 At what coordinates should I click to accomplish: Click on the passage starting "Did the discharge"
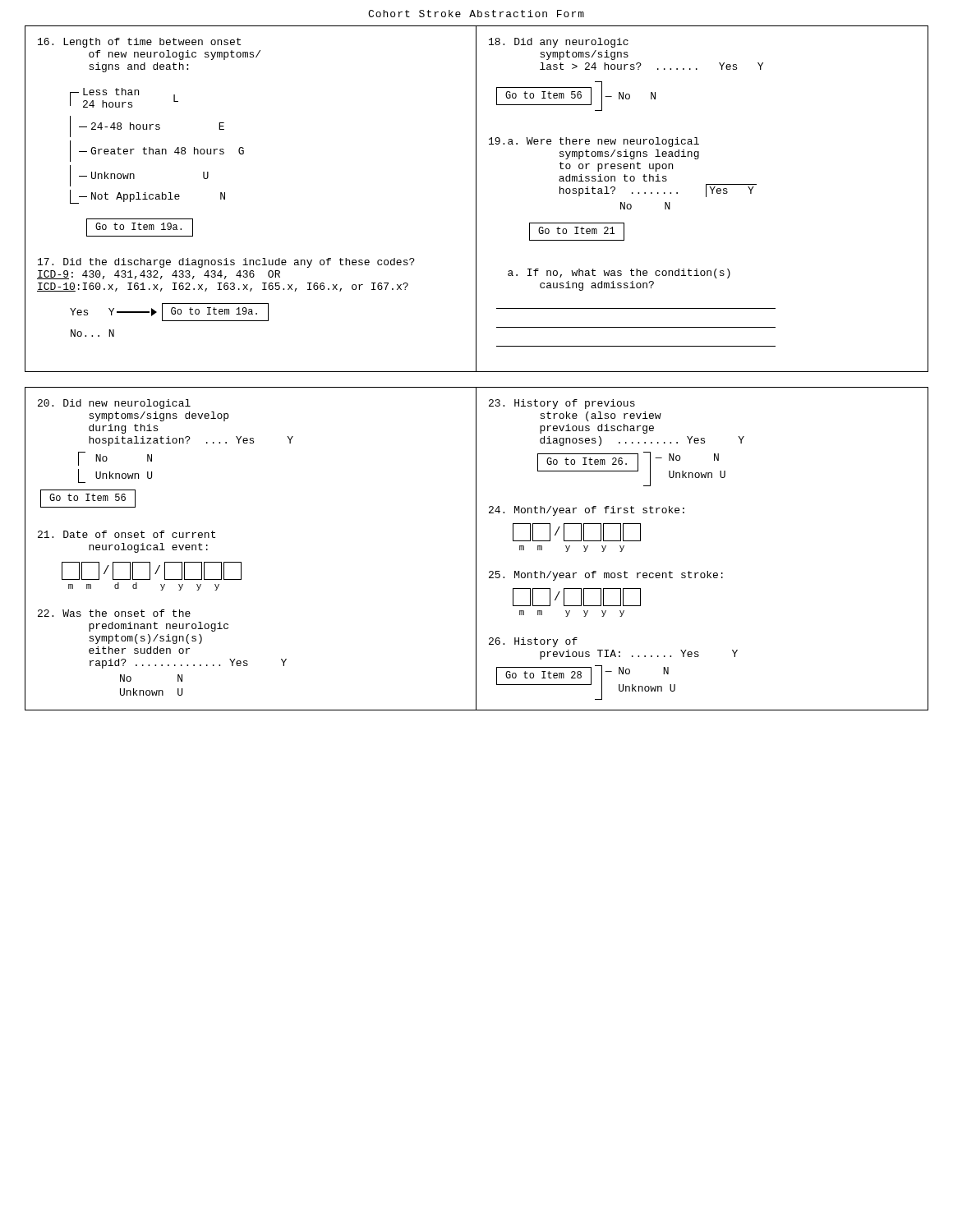(x=226, y=275)
